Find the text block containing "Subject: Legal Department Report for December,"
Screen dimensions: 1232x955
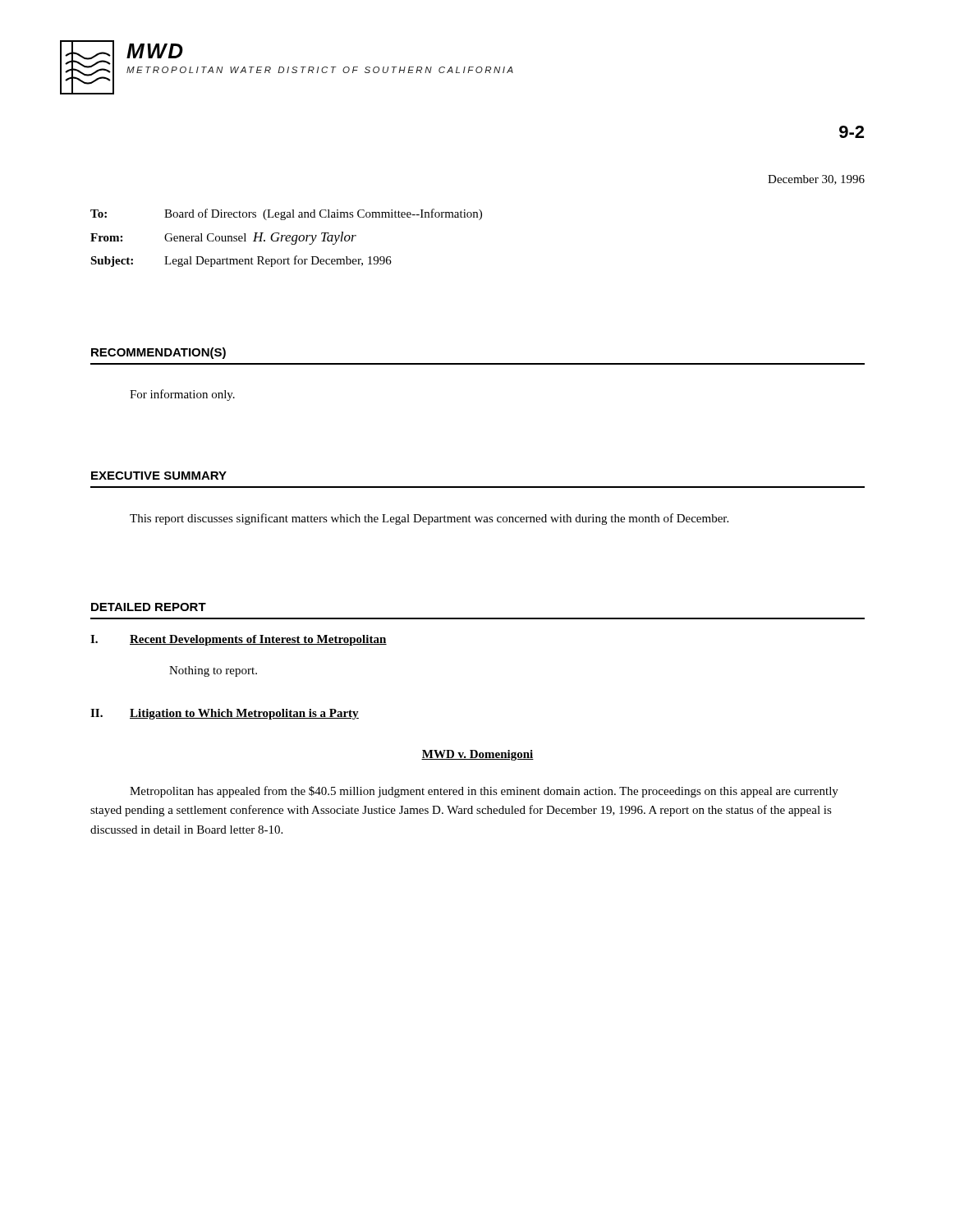[x=241, y=261]
